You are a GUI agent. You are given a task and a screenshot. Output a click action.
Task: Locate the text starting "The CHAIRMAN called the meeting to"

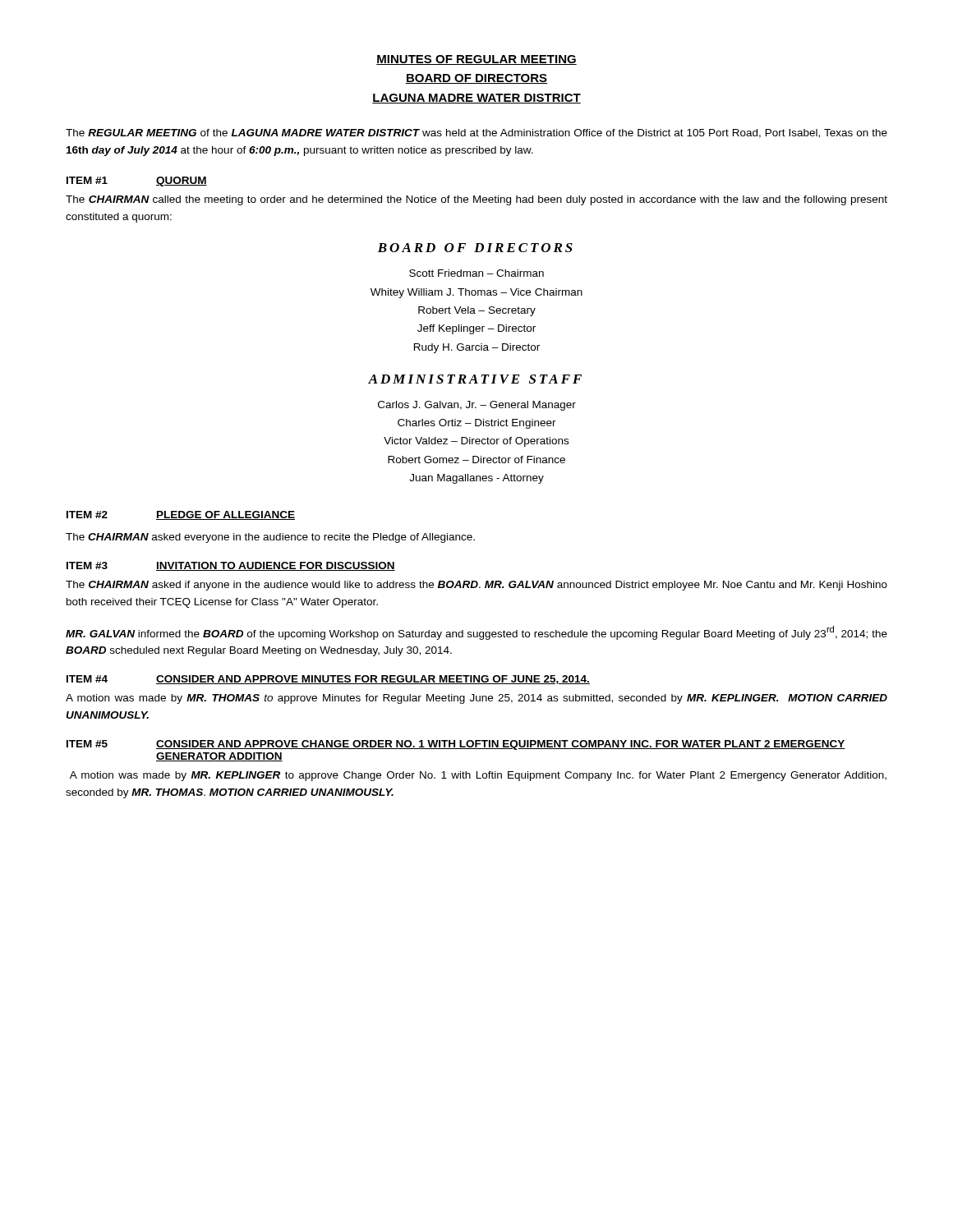coord(476,207)
